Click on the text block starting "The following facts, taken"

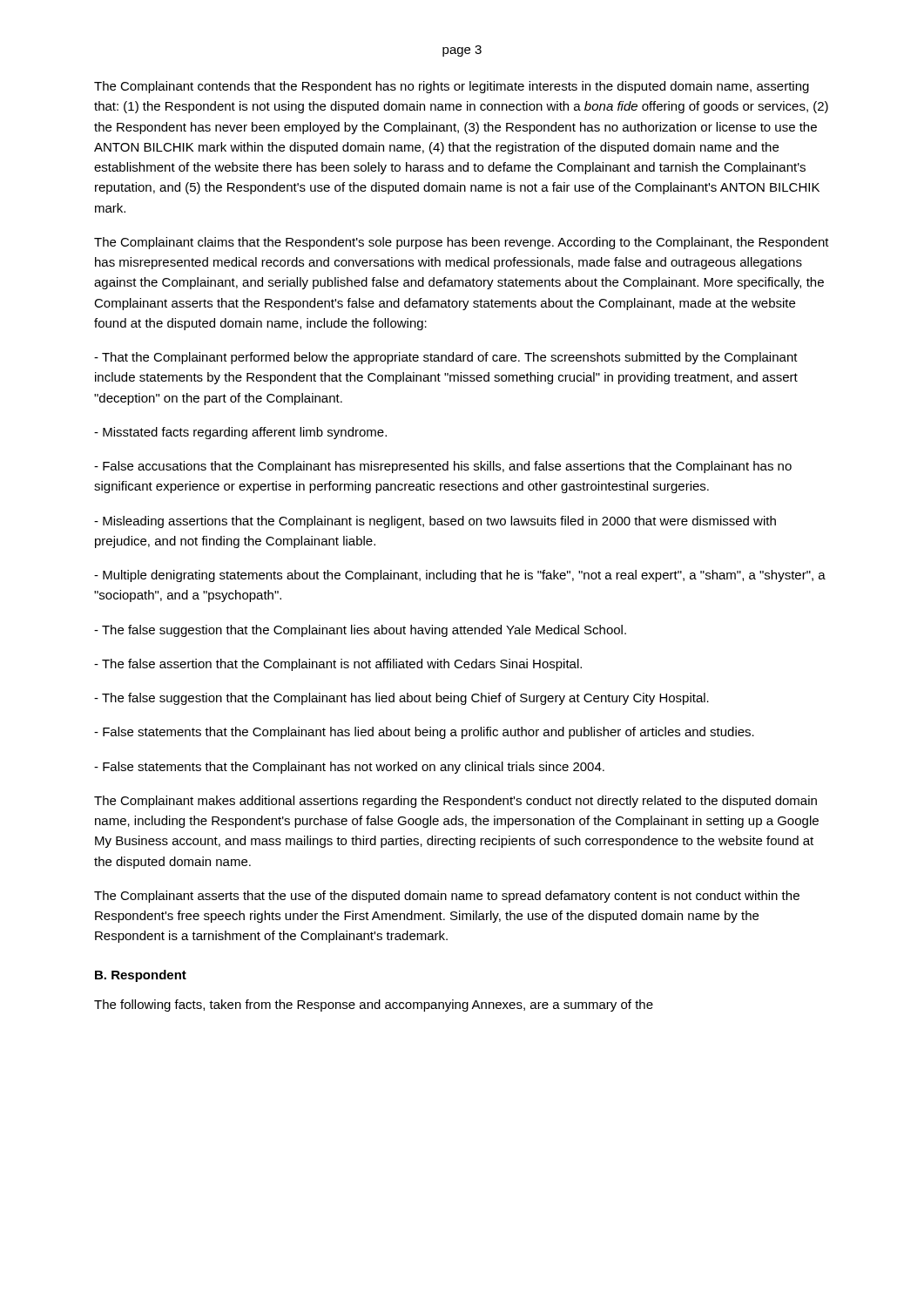(x=374, y=1004)
